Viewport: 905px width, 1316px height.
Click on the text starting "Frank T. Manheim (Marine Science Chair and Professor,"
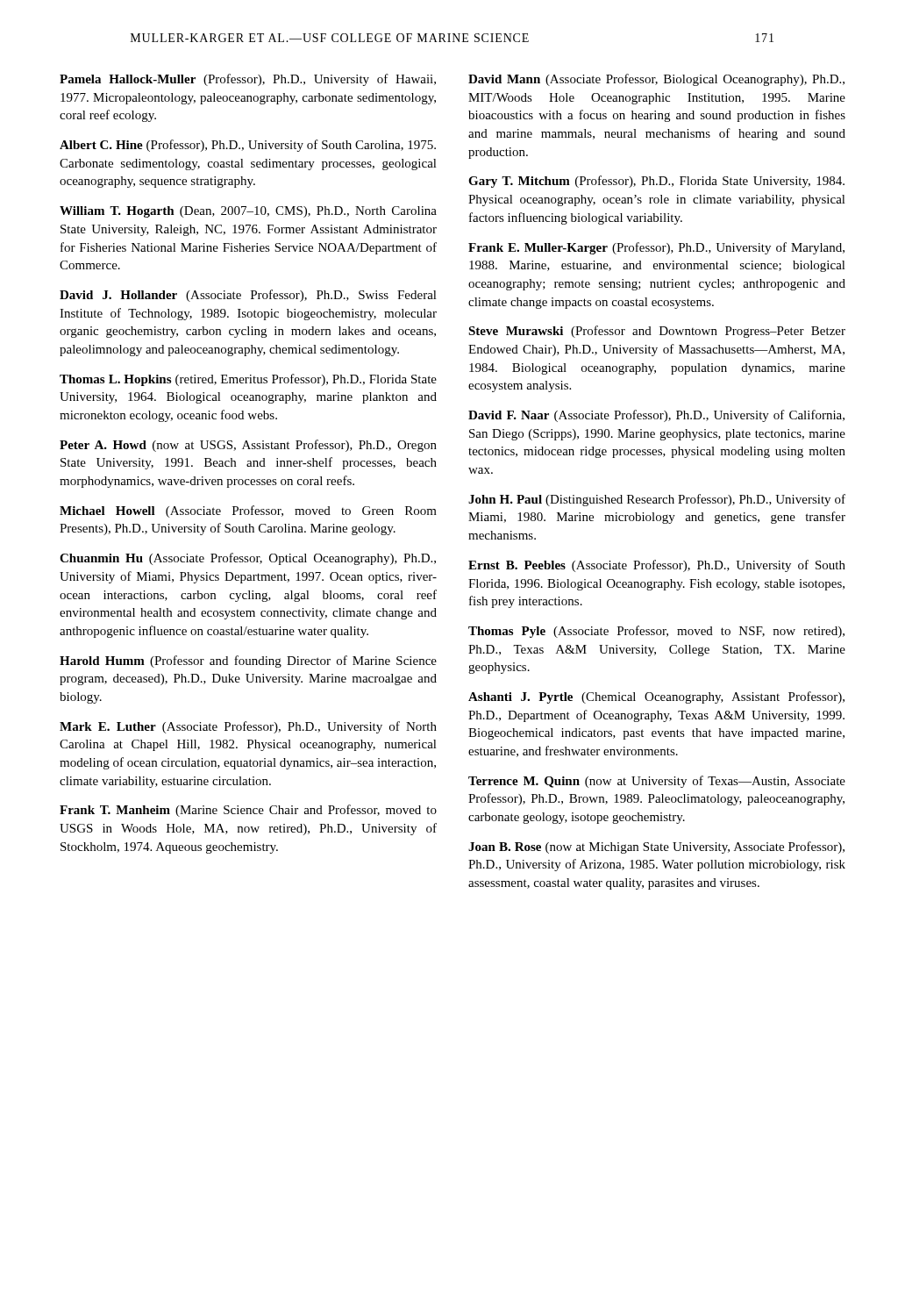tap(248, 828)
